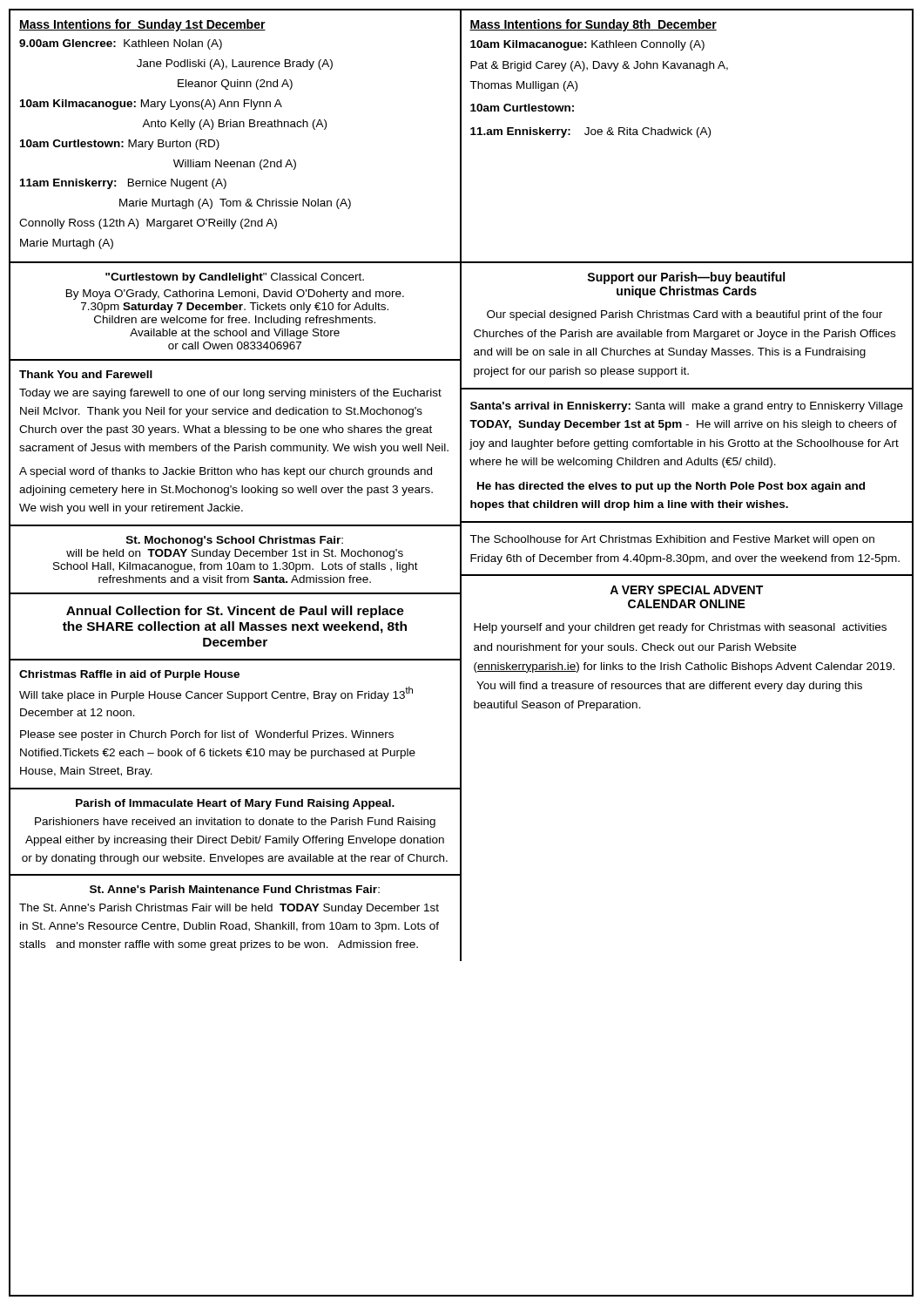Select the block starting "St. Anne's Parish Maintenance Fund Christmas Fair:"
The height and width of the screenshot is (1307, 924).
pyautogui.click(x=235, y=919)
